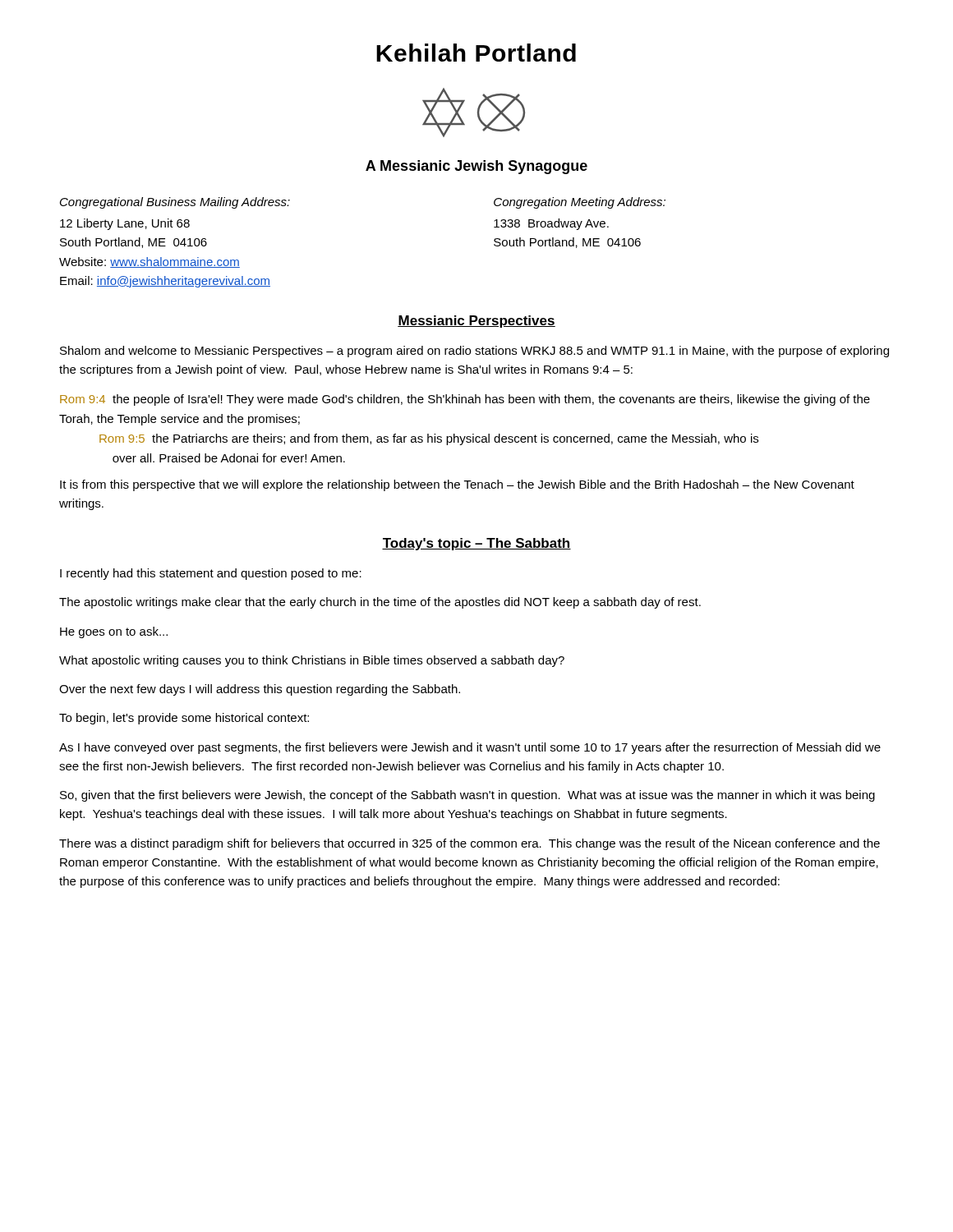Image resolution: width=953 pixels, height=1232 pixels.
Task: Click the logo
Action: pyautogui.click(x=476, y=112)
